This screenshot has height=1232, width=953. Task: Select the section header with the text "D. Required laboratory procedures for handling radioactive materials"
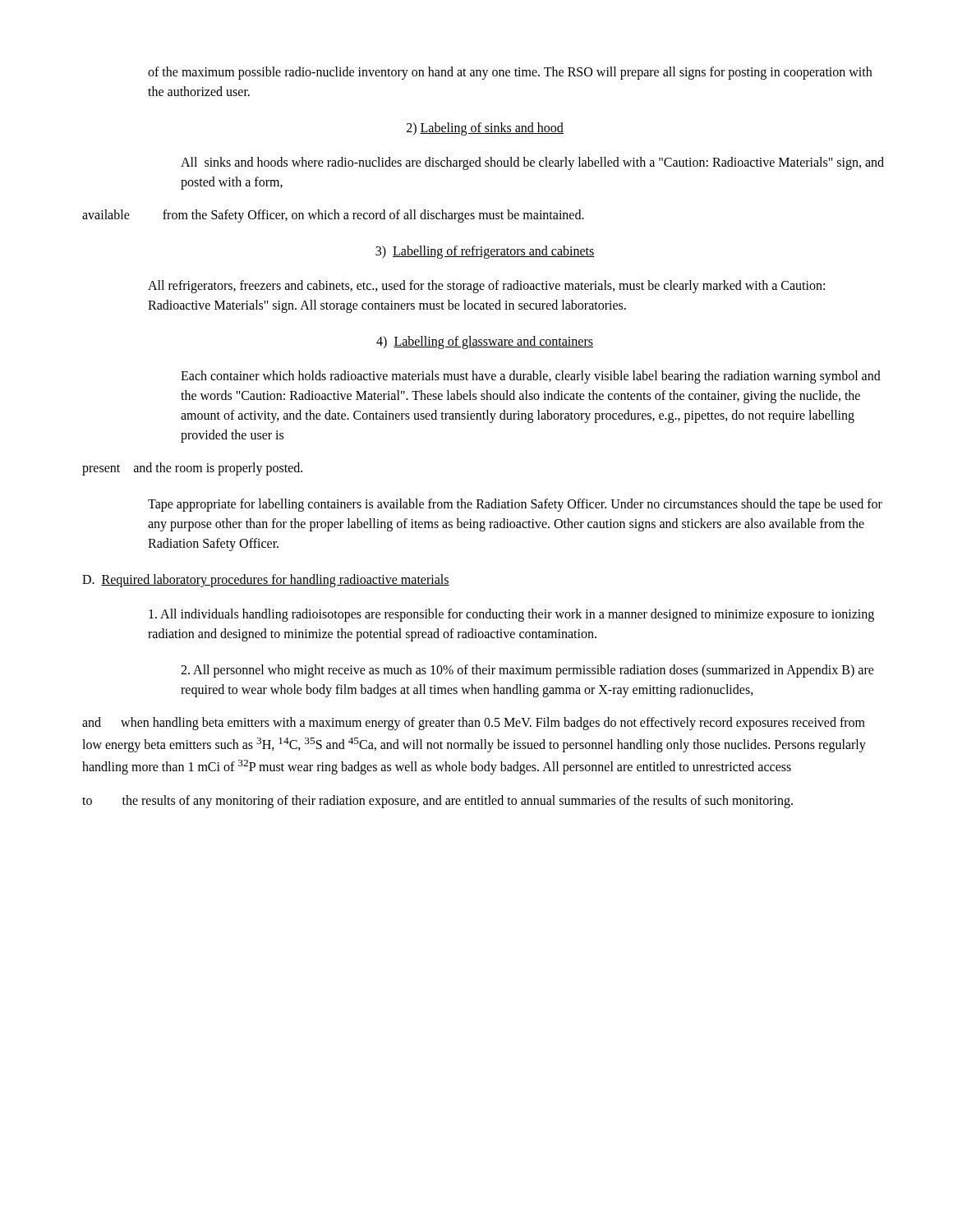[x=266, y=579]
